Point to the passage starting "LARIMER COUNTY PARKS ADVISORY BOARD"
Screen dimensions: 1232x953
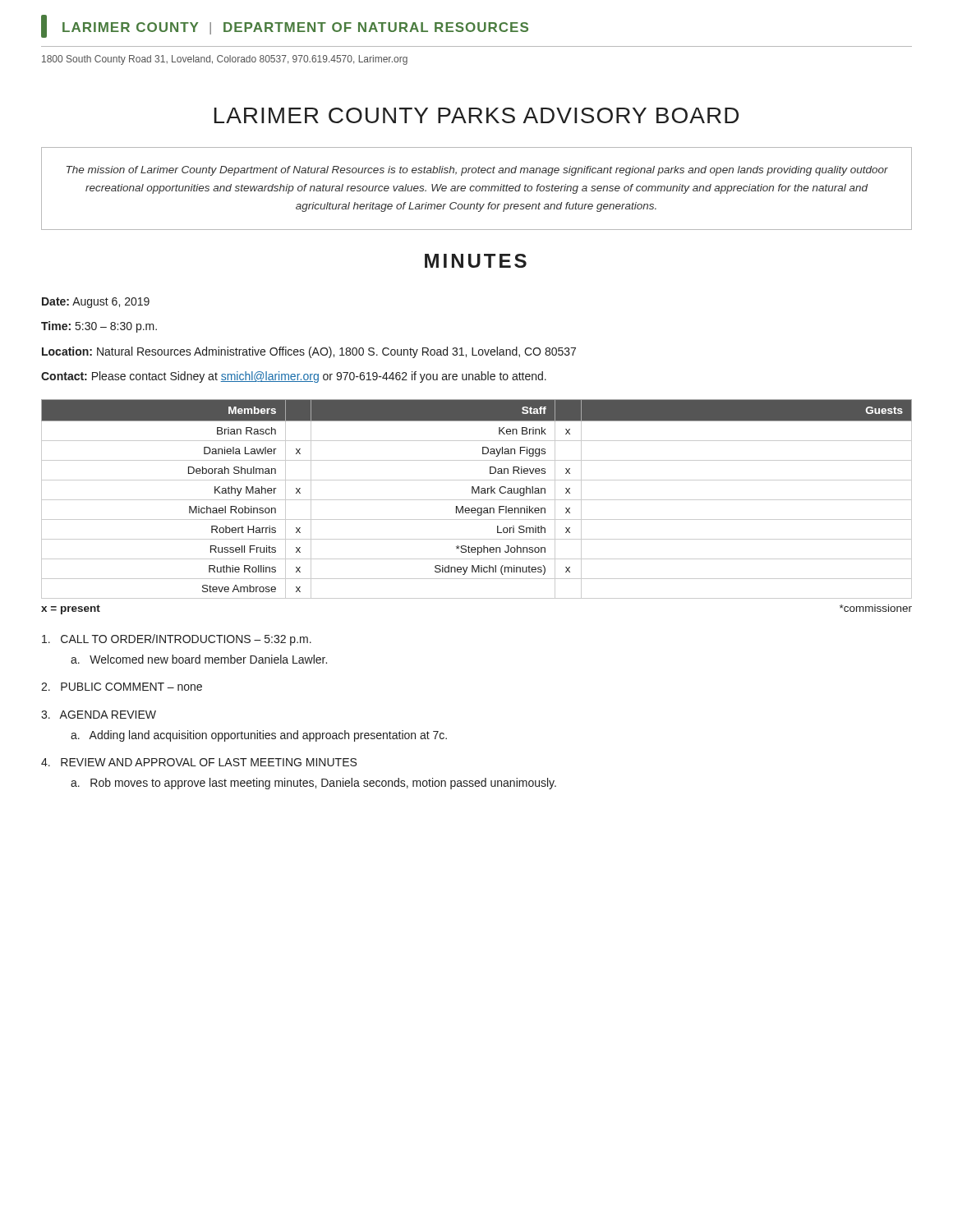point(476,115)
